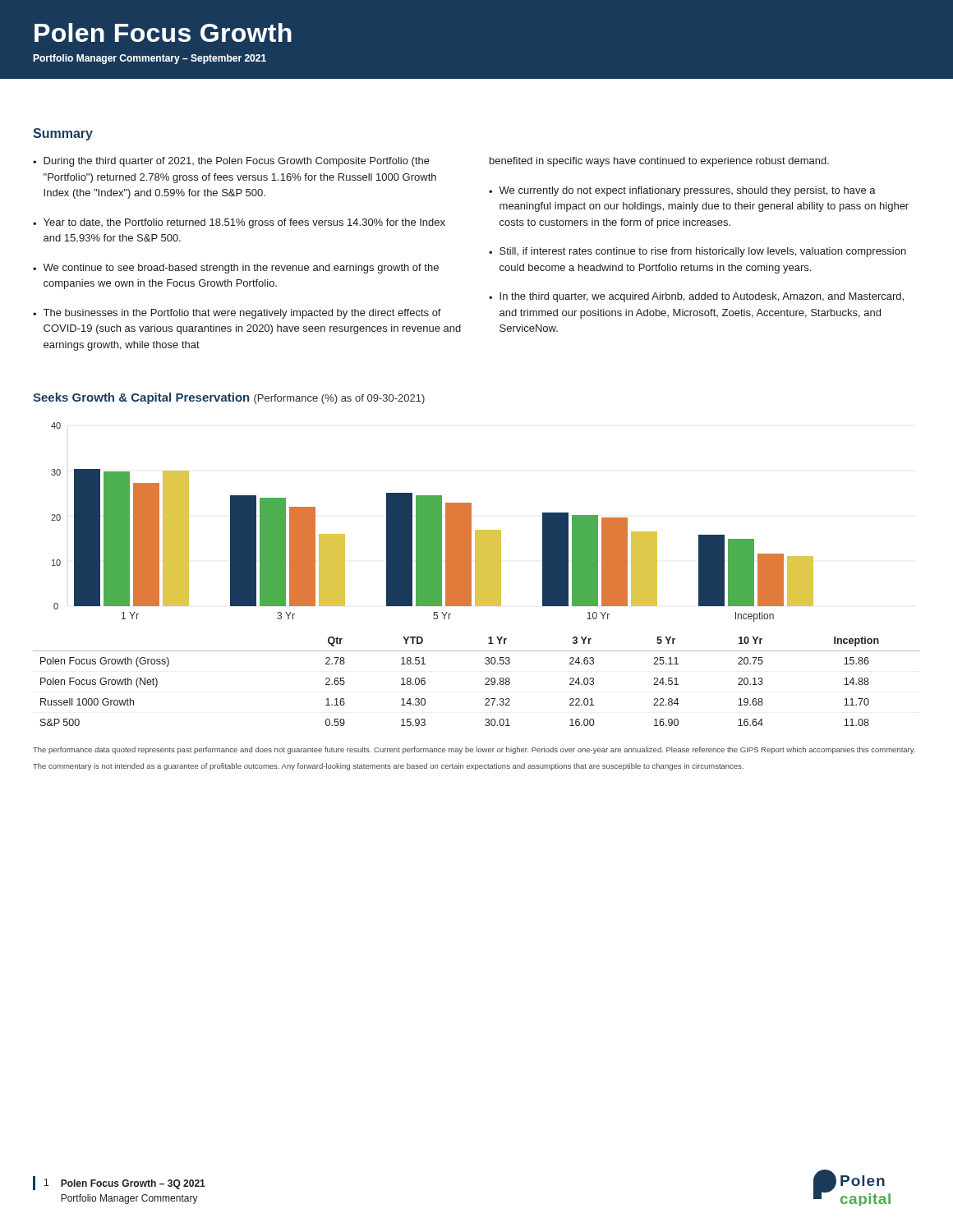Locate the text block starting "• The businesses in the Portfolio that"

[249, 328]
